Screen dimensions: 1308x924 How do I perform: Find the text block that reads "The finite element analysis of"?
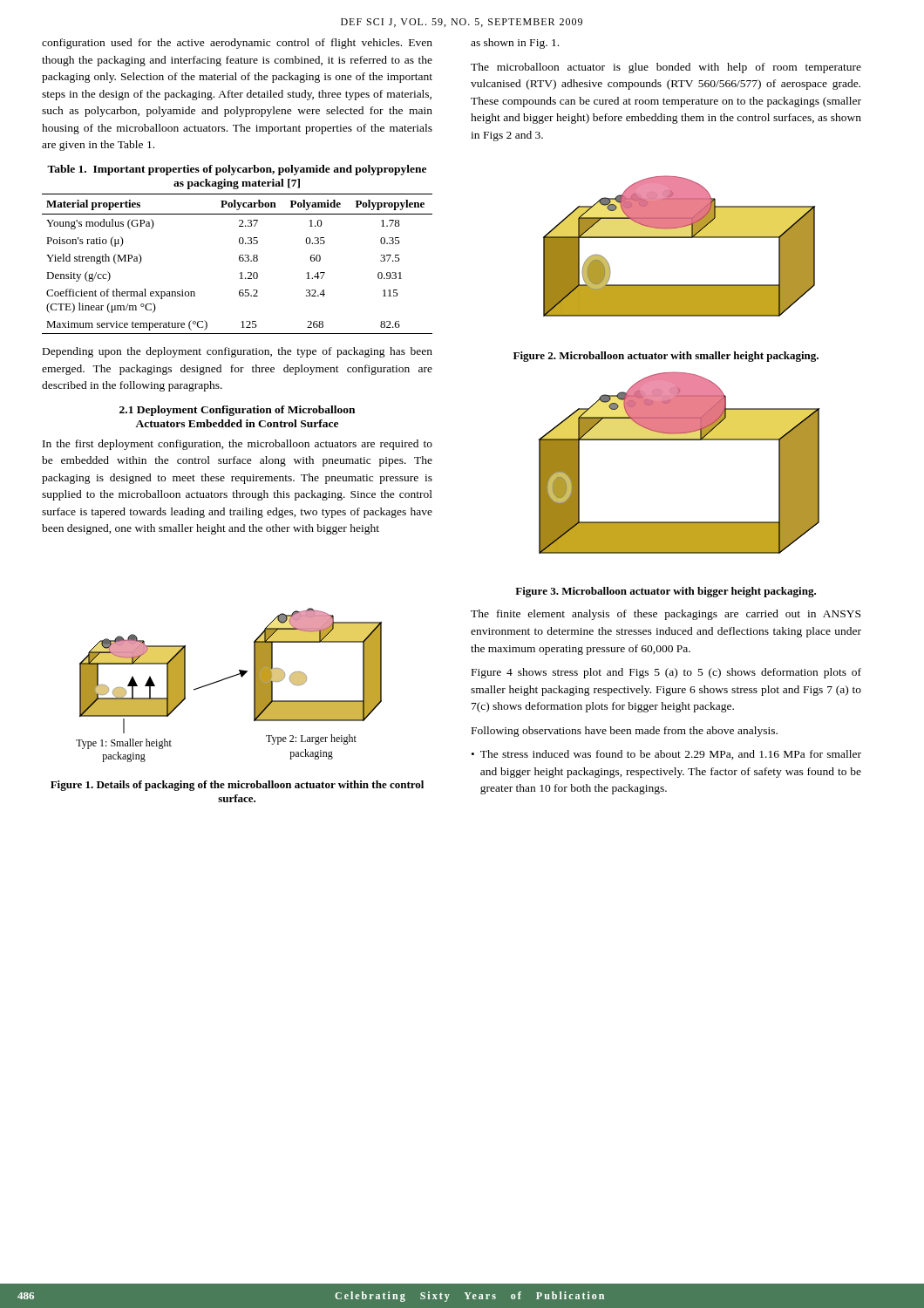point(666,672)
